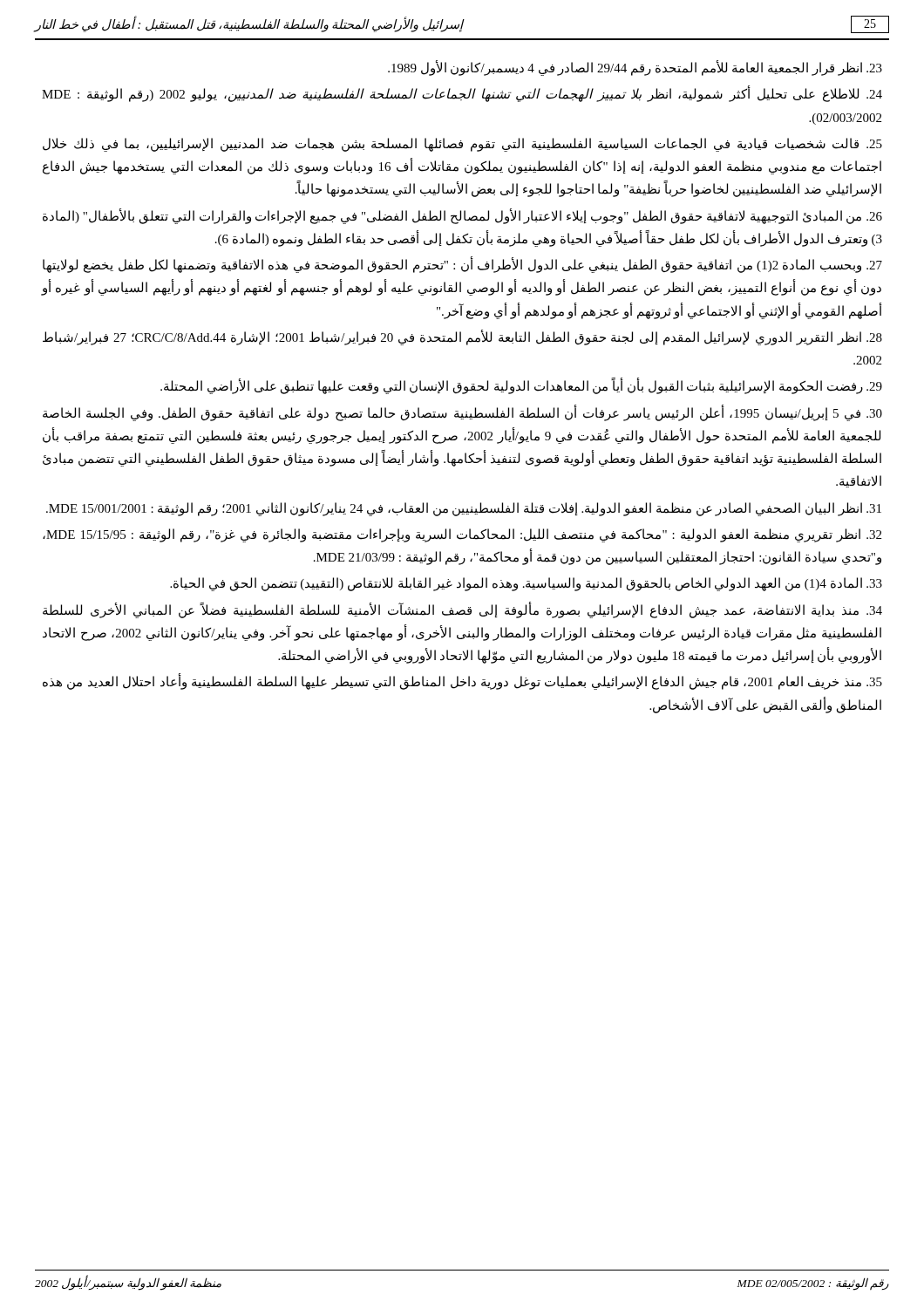
Task: Navigate to the block starting "34. منذ بداية الانتفاضة، عمد"
Action: click(462, 633)
